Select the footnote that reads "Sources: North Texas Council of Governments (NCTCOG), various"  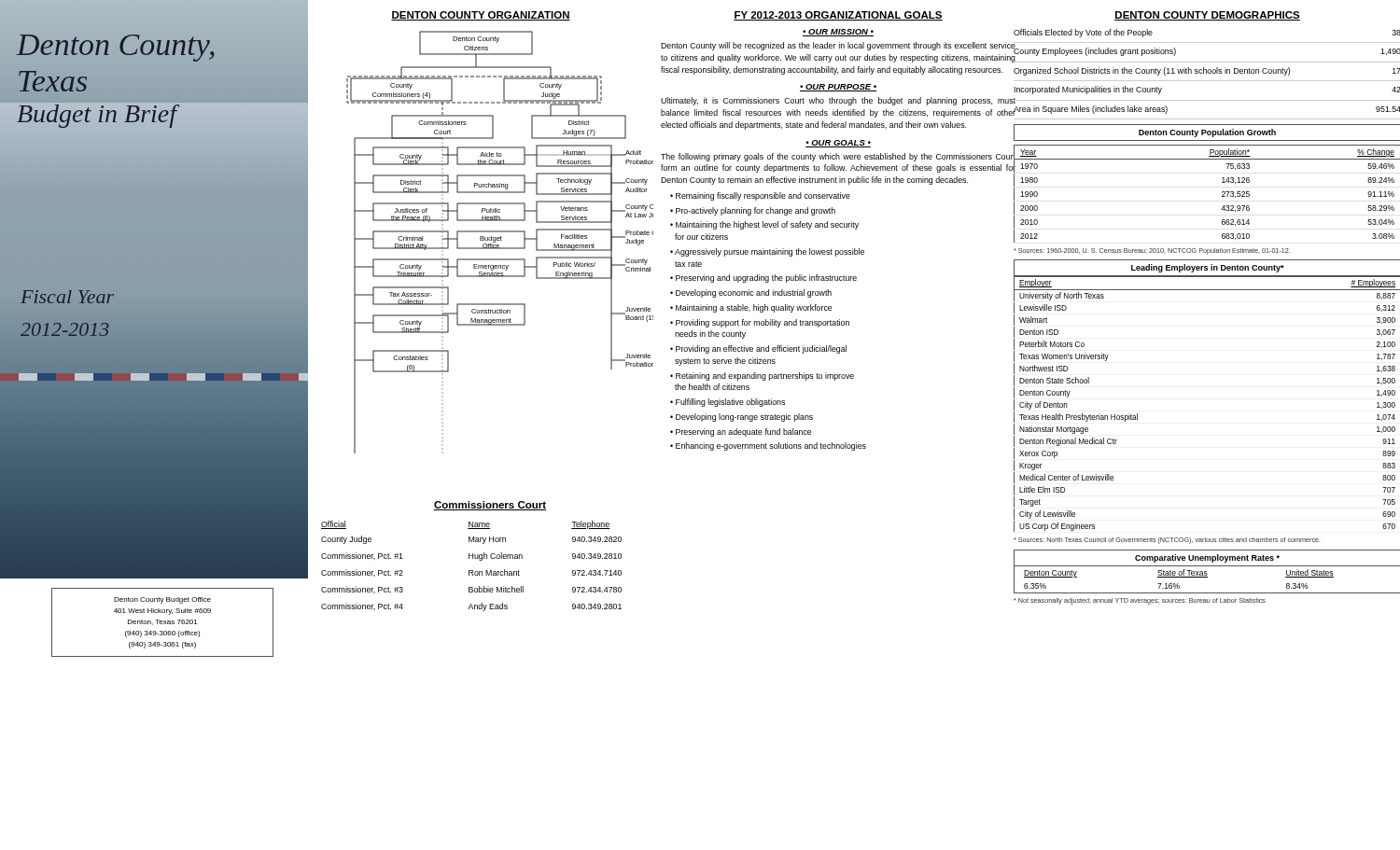click(x=1167, y=540)
